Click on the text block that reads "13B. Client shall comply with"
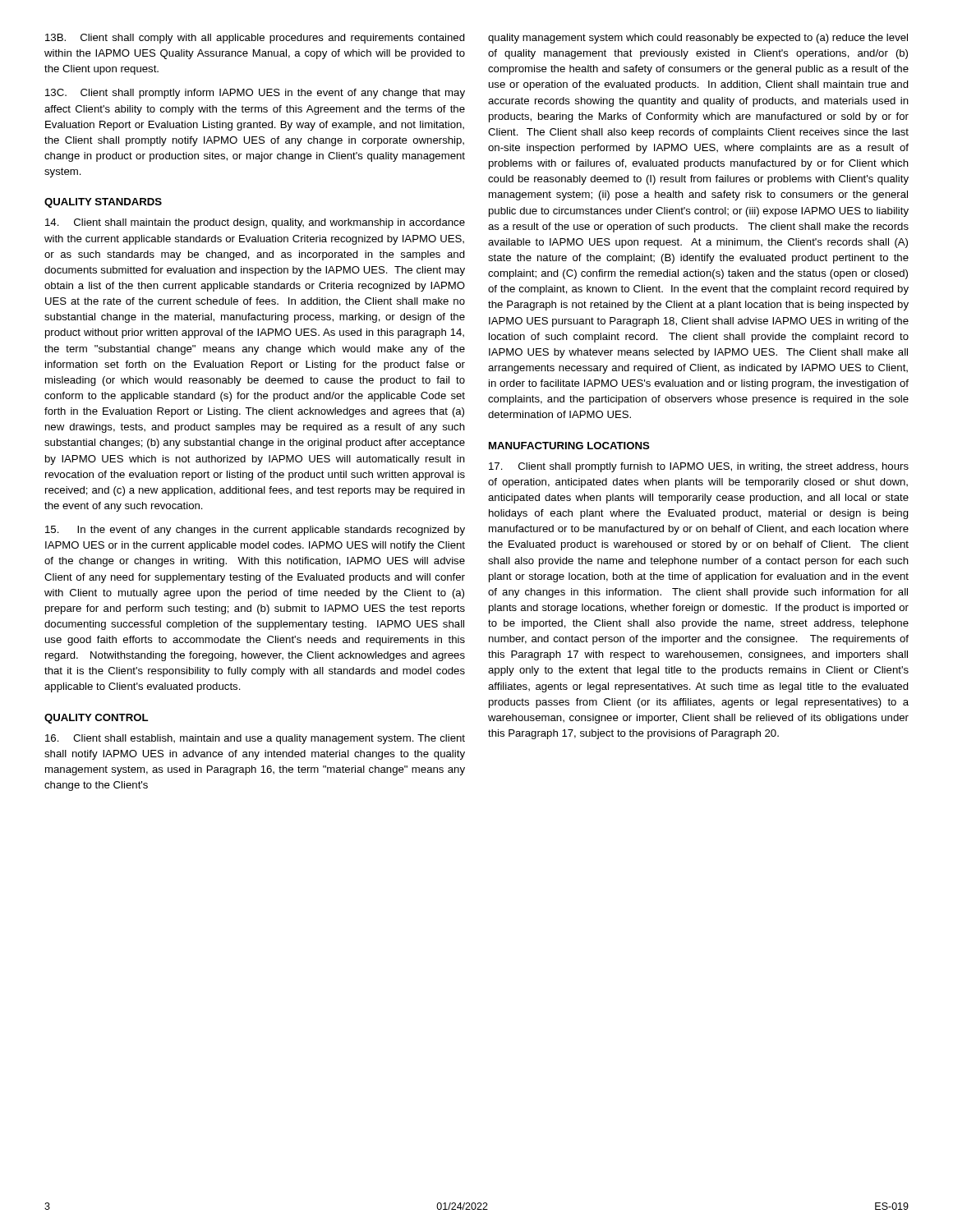The height and width of the screenshot is (1232, 953). (255, 53)
